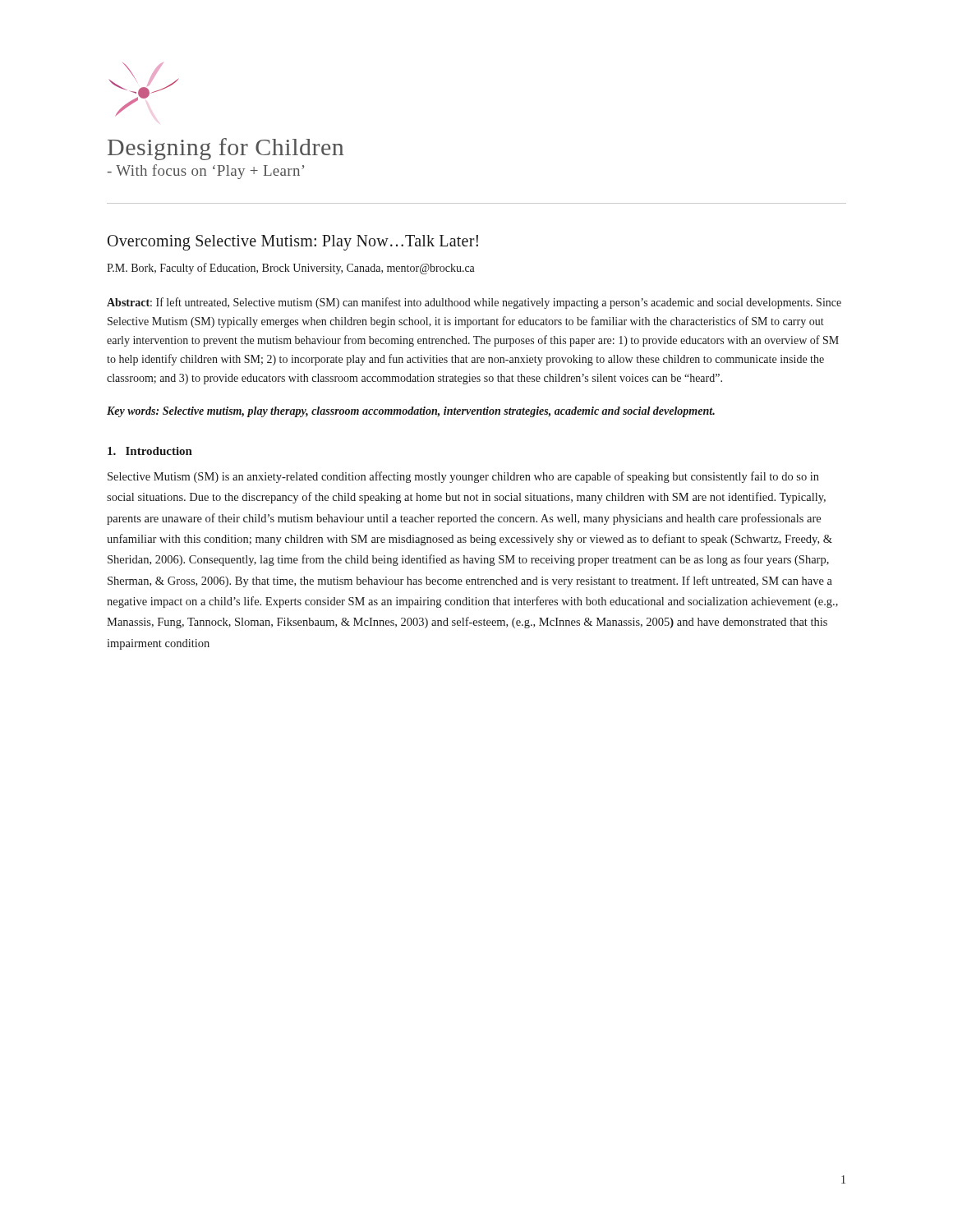The height and width of the screenshot is (1232, 953).
Task: Click on the block starting "Overcoming Selective Mutism: Play Now…Talk Later!"
Action: point(293,241)
